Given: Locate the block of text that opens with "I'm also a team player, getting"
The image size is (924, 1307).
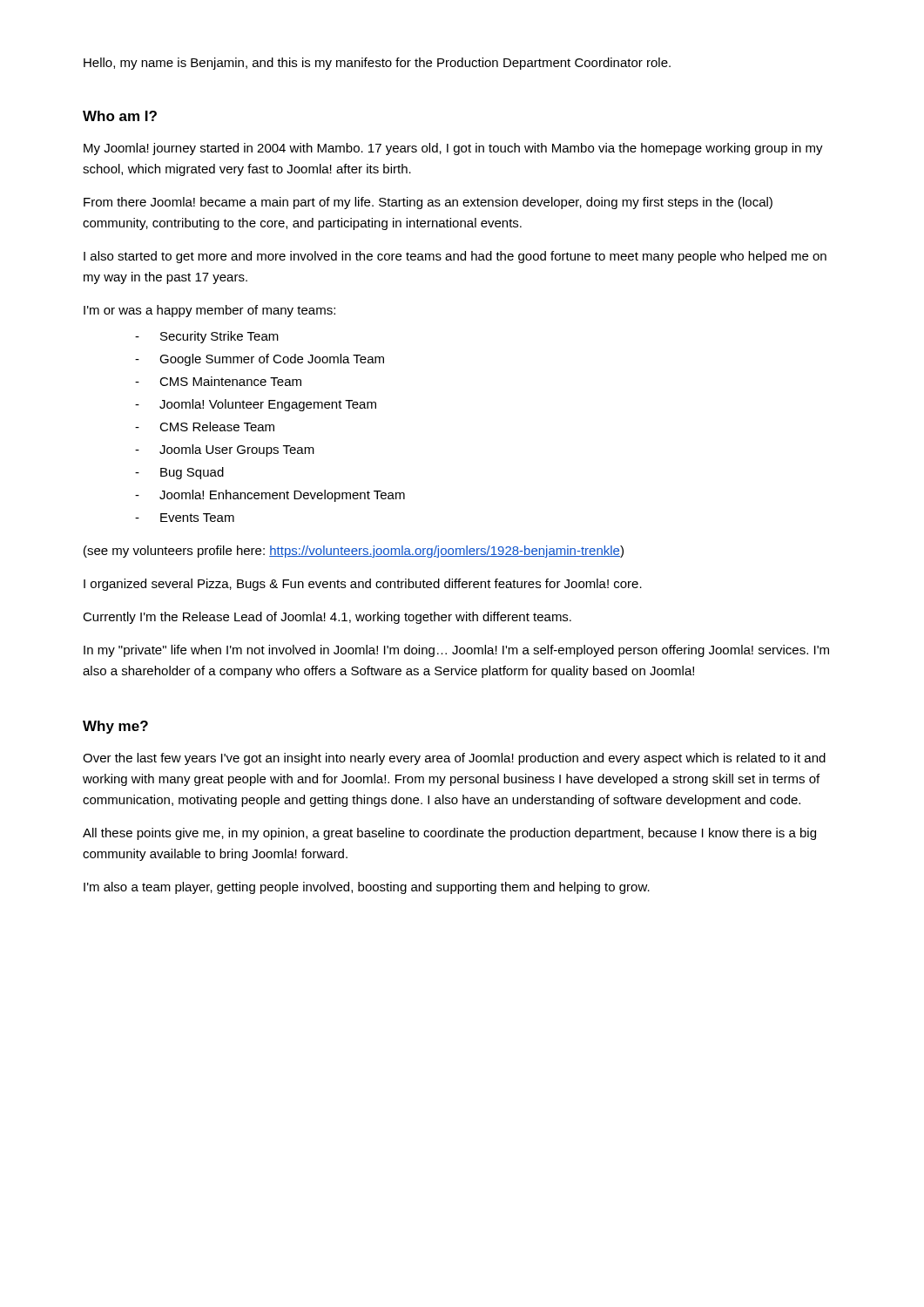Looking at the screenshot, I should coord(366,887).
